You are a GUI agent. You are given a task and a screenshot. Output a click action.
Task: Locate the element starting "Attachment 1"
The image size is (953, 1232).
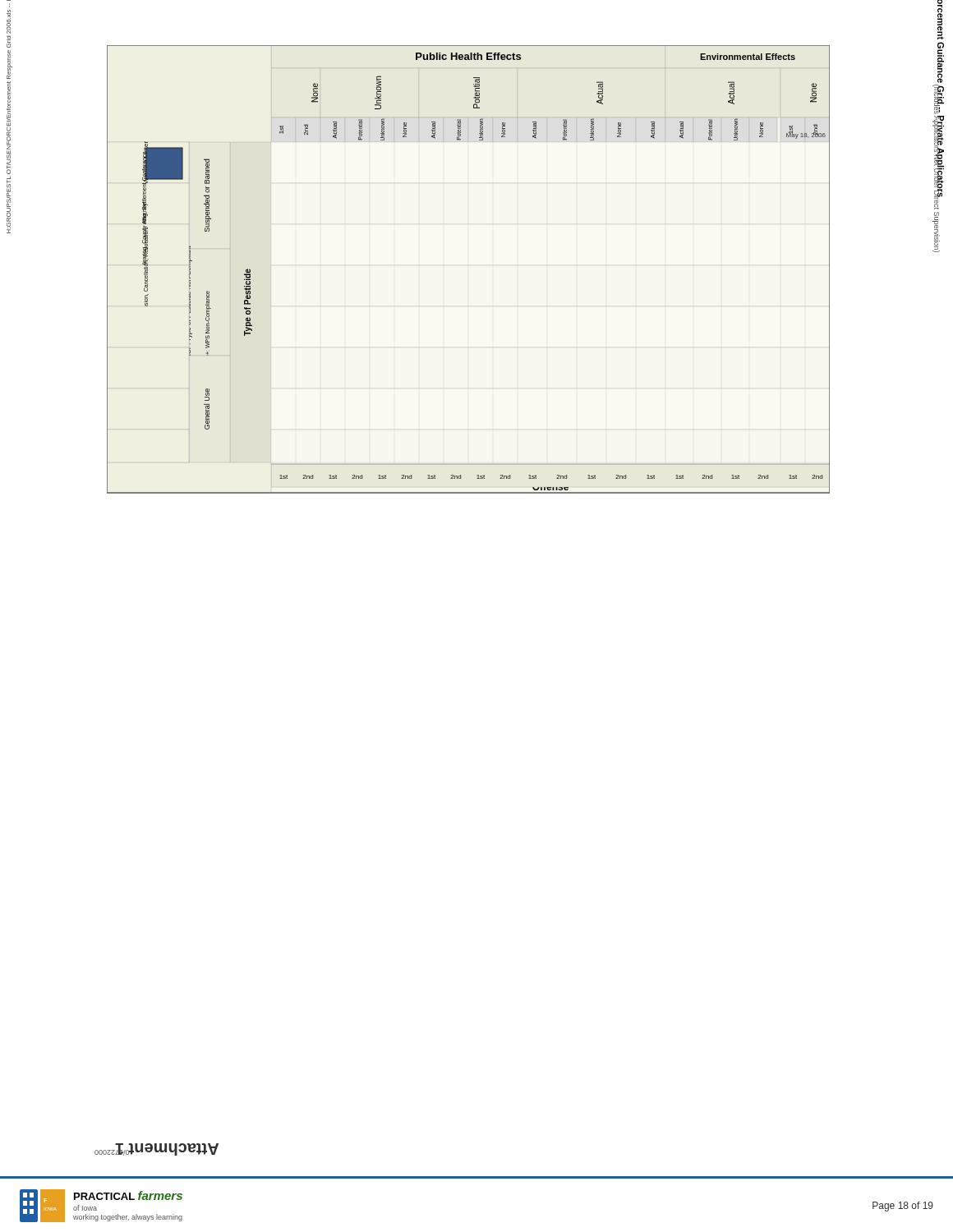point(167,1149)
